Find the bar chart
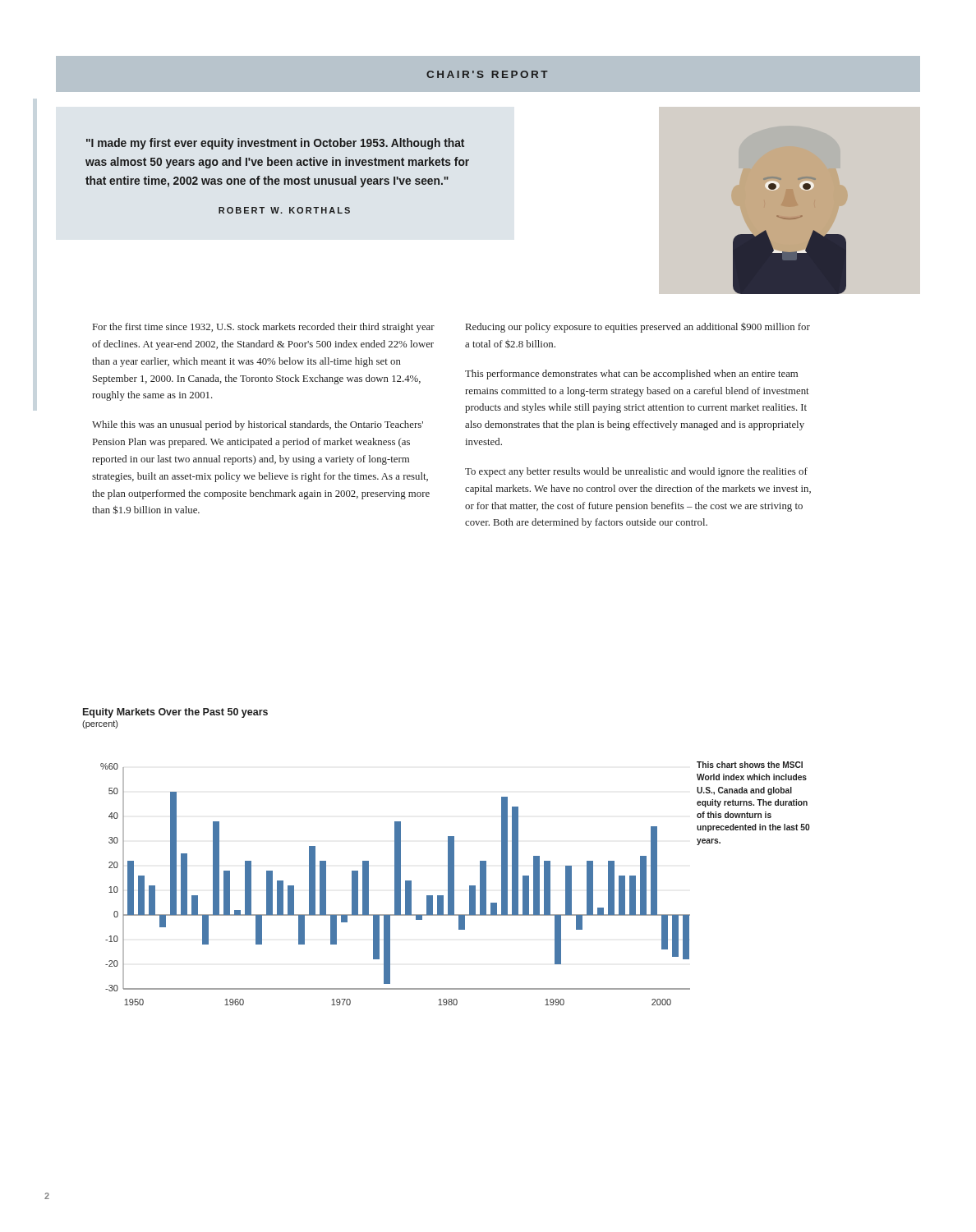Image resolution: width=976 pixels, height=1232 pixels. click(x=501, y=882)
